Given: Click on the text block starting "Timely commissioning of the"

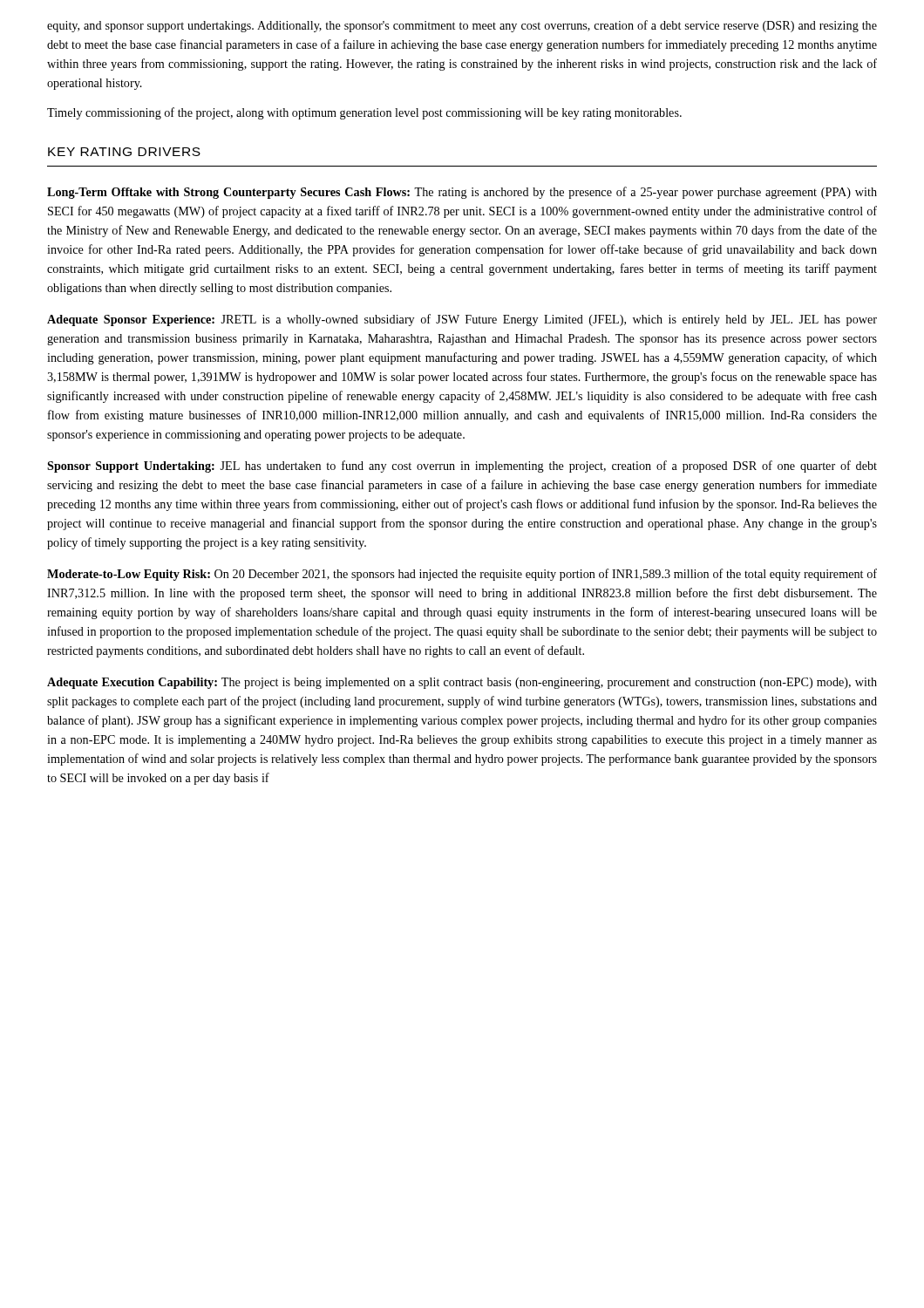Looking at the screenshot, I should pyautogui.click(x=365, y=112).
